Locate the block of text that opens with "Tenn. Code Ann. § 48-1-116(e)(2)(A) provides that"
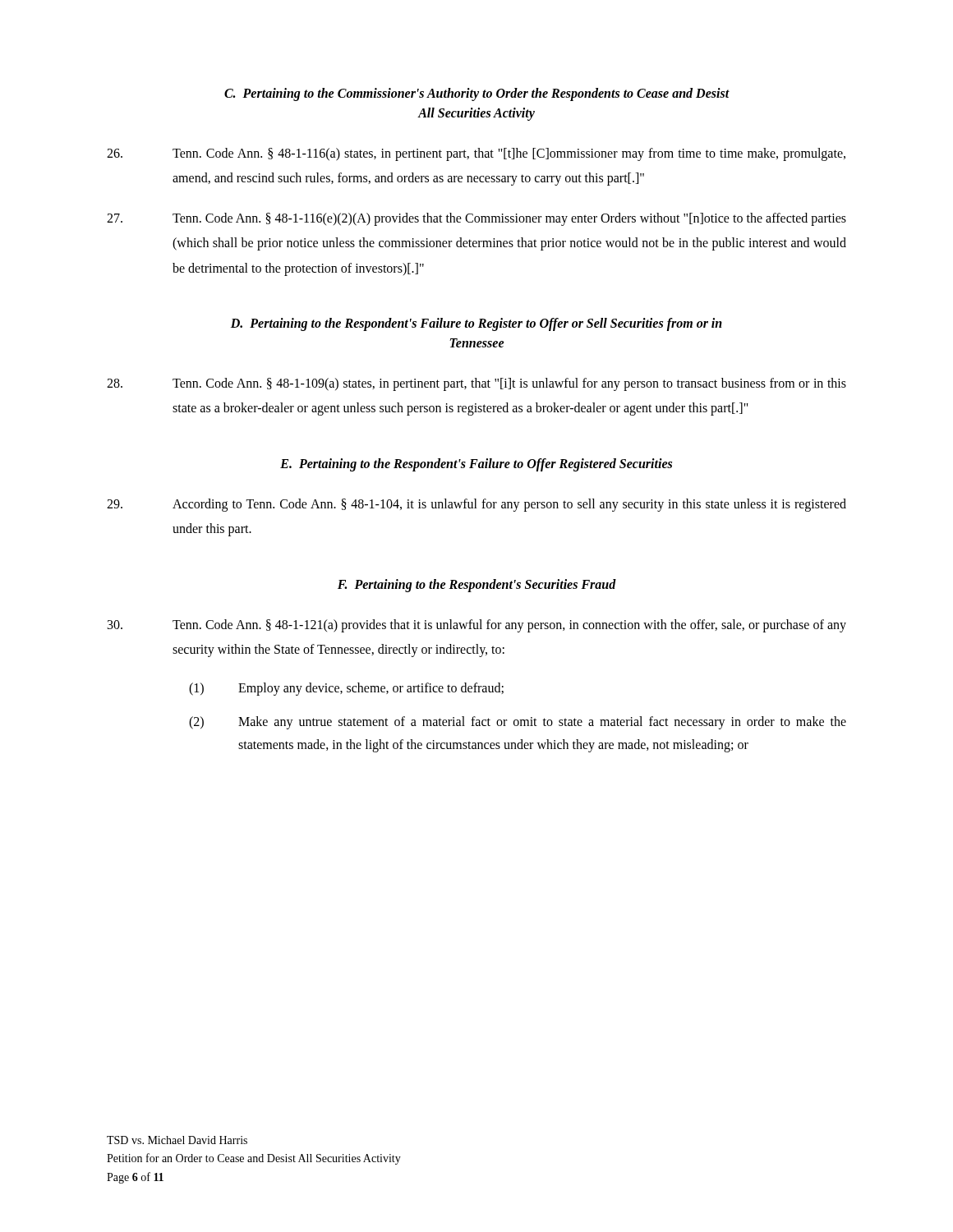Image resolution: width=953 pixels, height=1232 pixels. point(476,243)
